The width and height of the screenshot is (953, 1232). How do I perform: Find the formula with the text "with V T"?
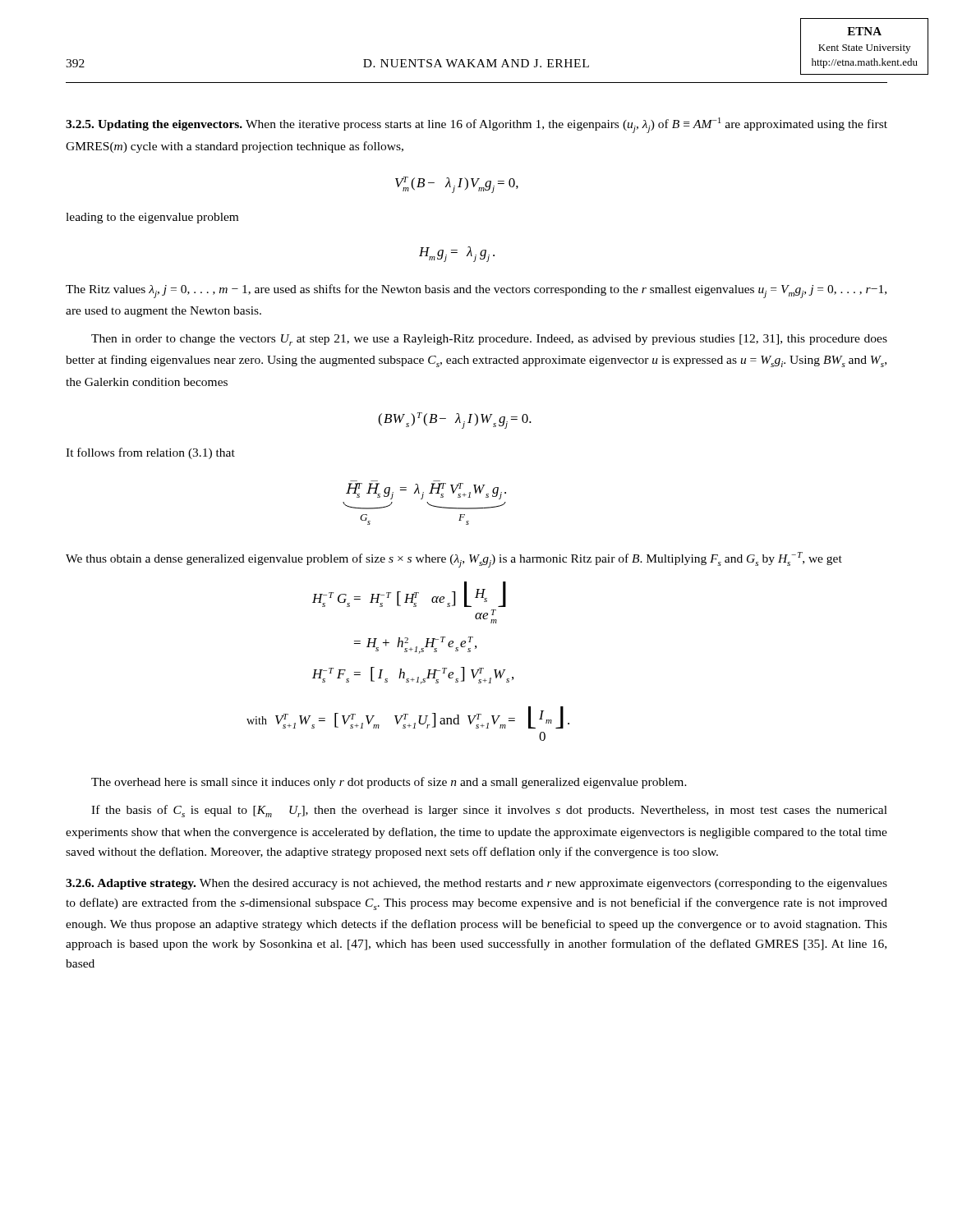point(476,732)
